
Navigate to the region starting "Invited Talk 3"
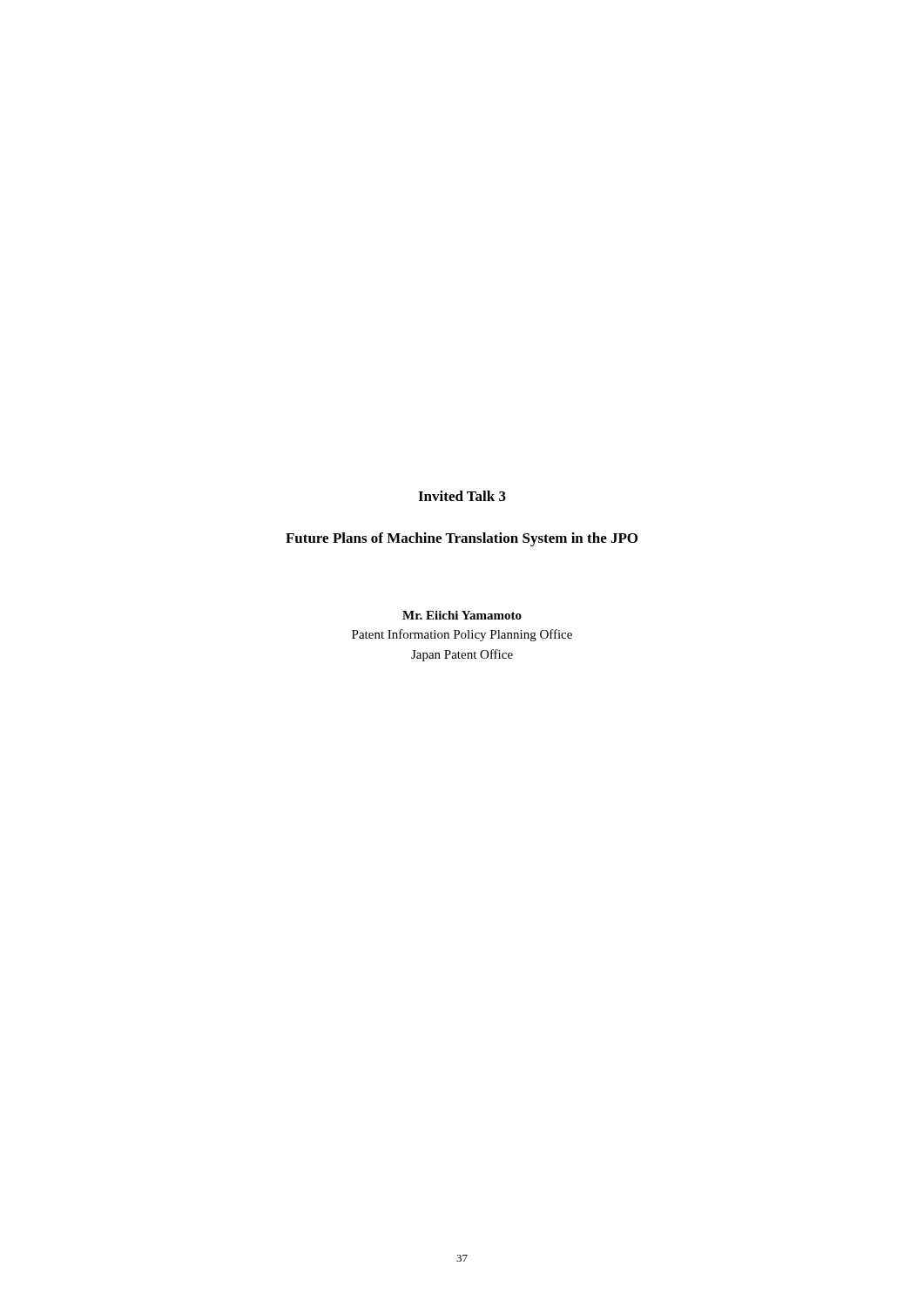pos(462,496)
